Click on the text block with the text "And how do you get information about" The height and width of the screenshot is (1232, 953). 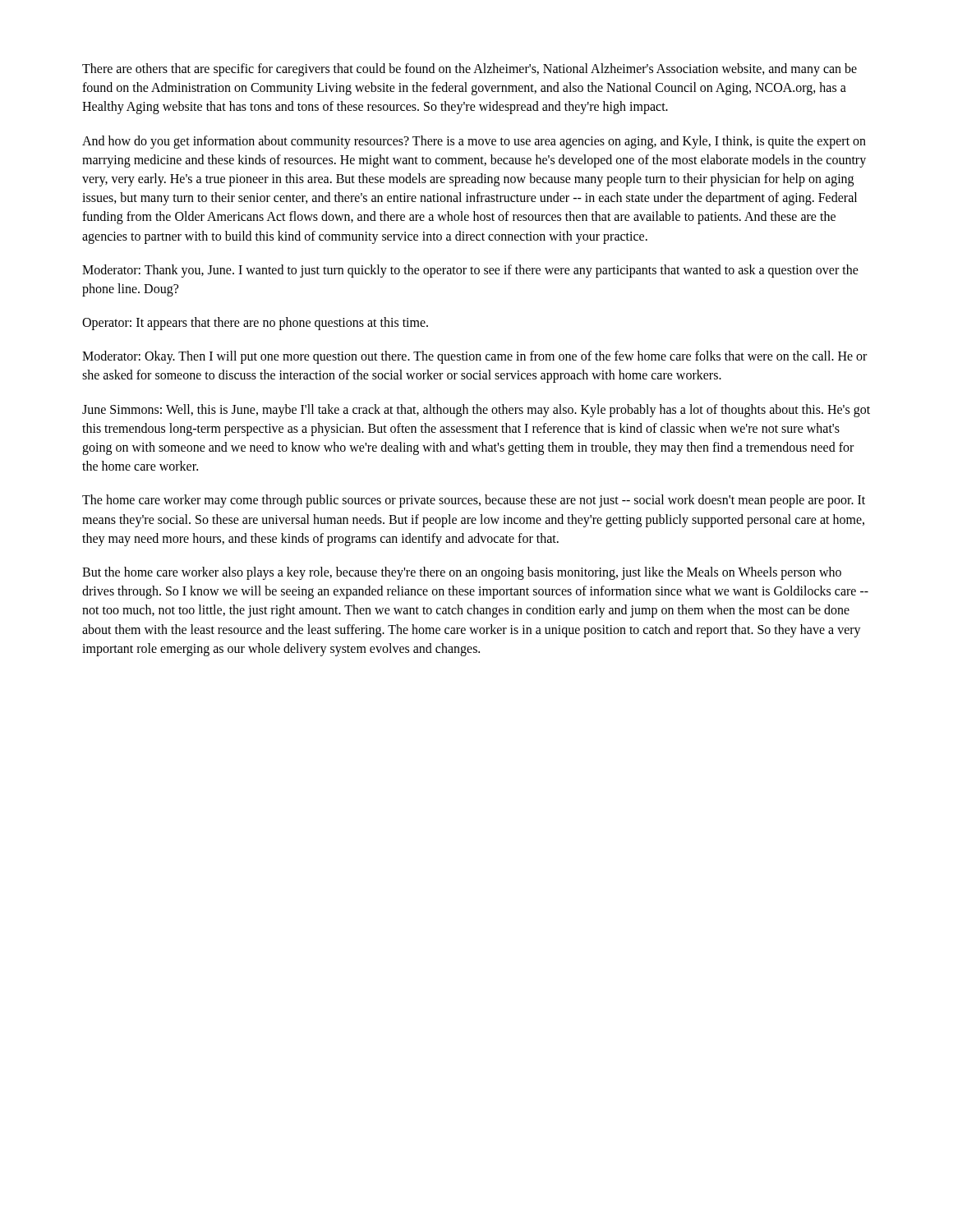tap(474, 188)
